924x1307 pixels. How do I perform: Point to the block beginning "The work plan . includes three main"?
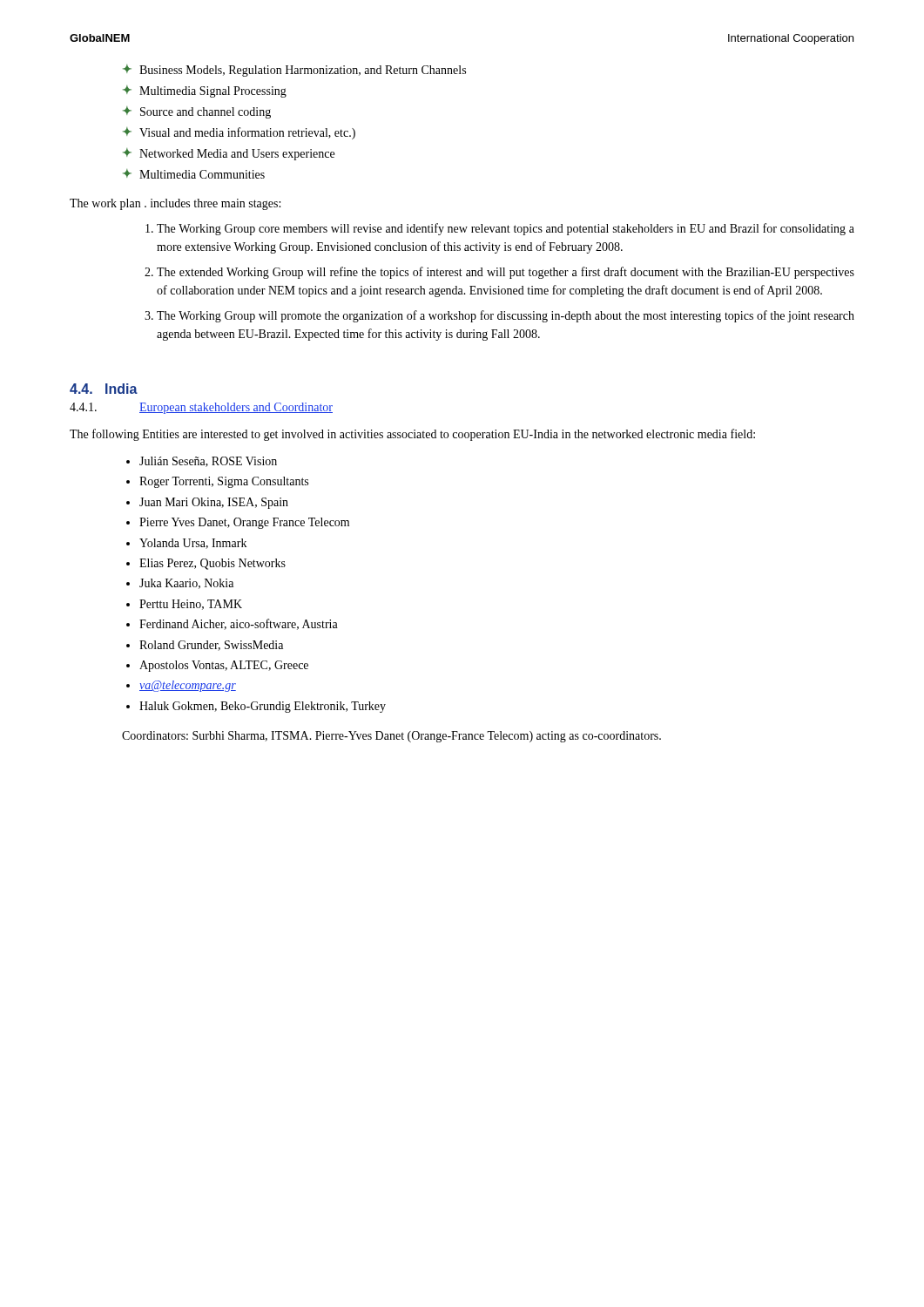[176, 203]
